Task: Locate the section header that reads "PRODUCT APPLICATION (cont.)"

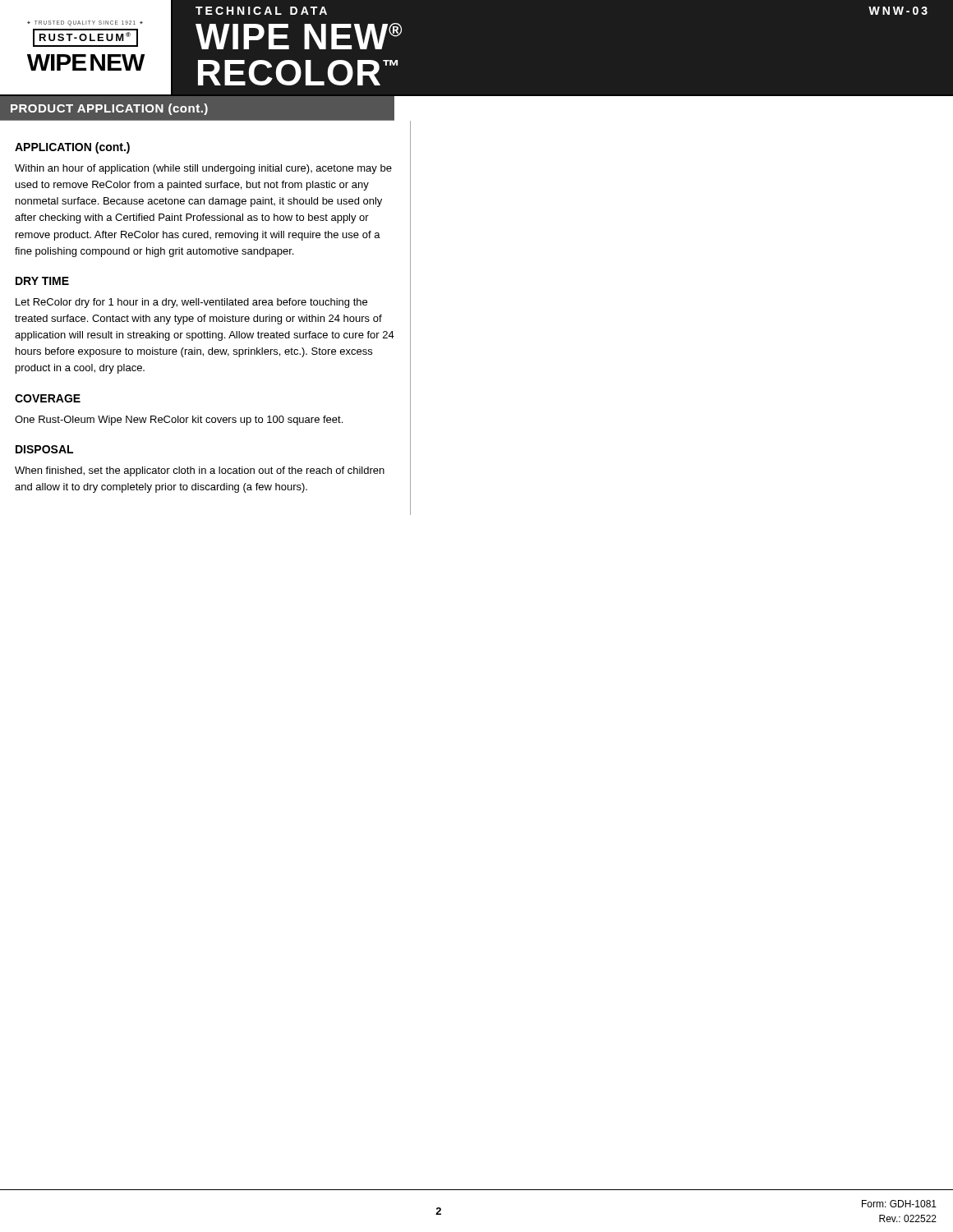Action: (x=109, y=108)
